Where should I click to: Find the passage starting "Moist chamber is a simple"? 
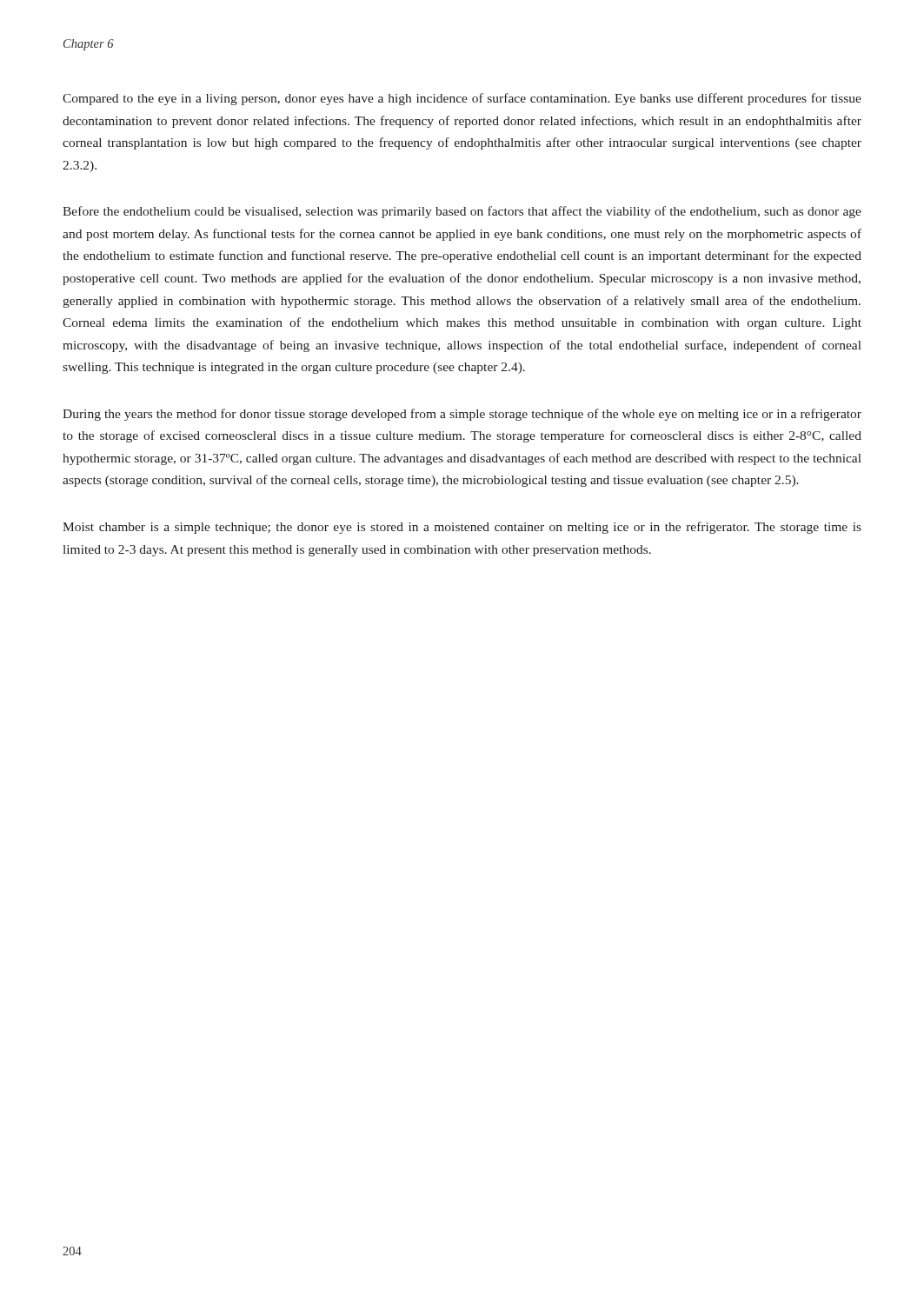pos(462,538)
